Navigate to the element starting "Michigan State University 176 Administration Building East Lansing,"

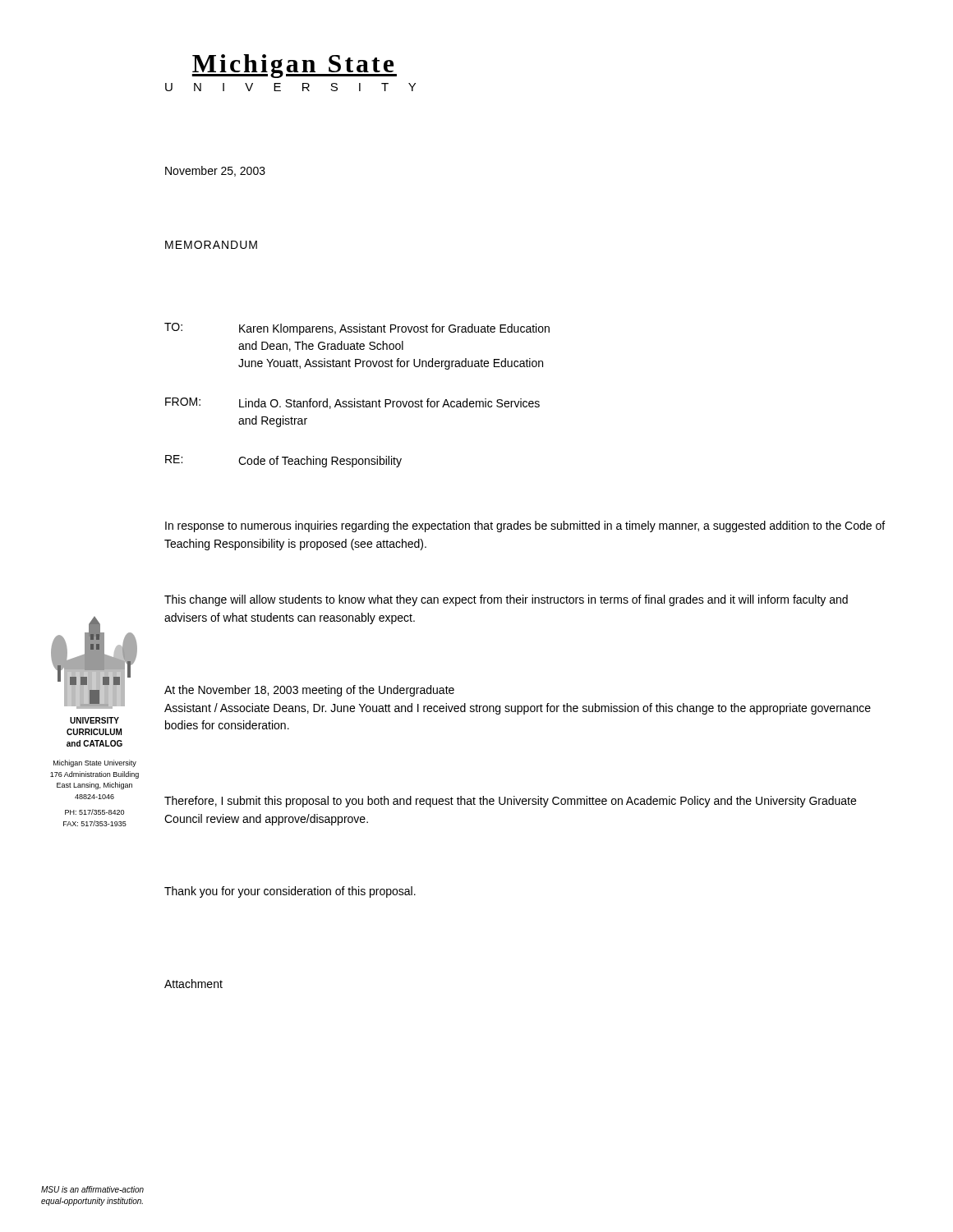click(x=94, y=780)
